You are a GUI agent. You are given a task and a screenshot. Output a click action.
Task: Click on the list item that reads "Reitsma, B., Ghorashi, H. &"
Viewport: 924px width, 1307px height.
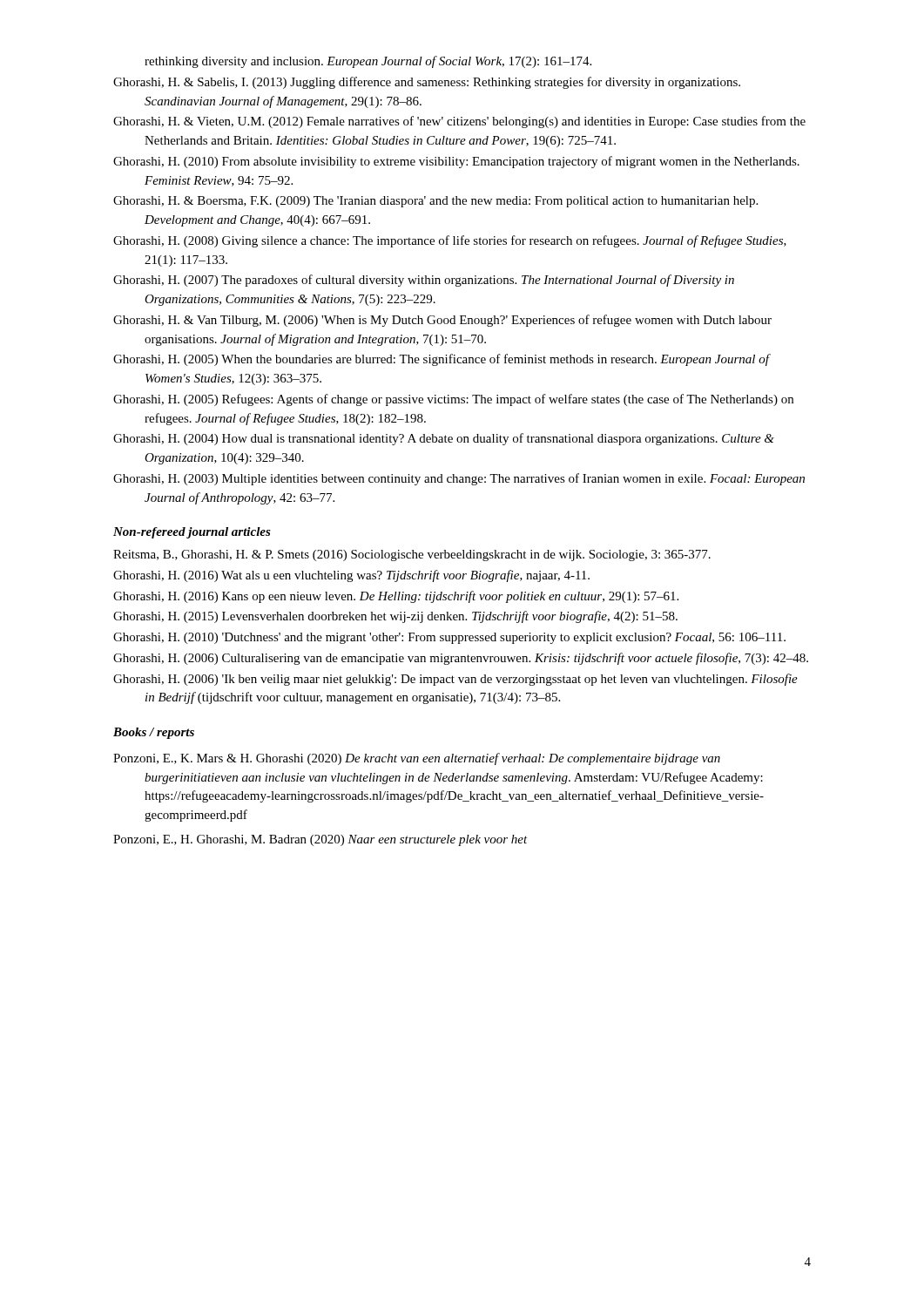coord(412,554)
